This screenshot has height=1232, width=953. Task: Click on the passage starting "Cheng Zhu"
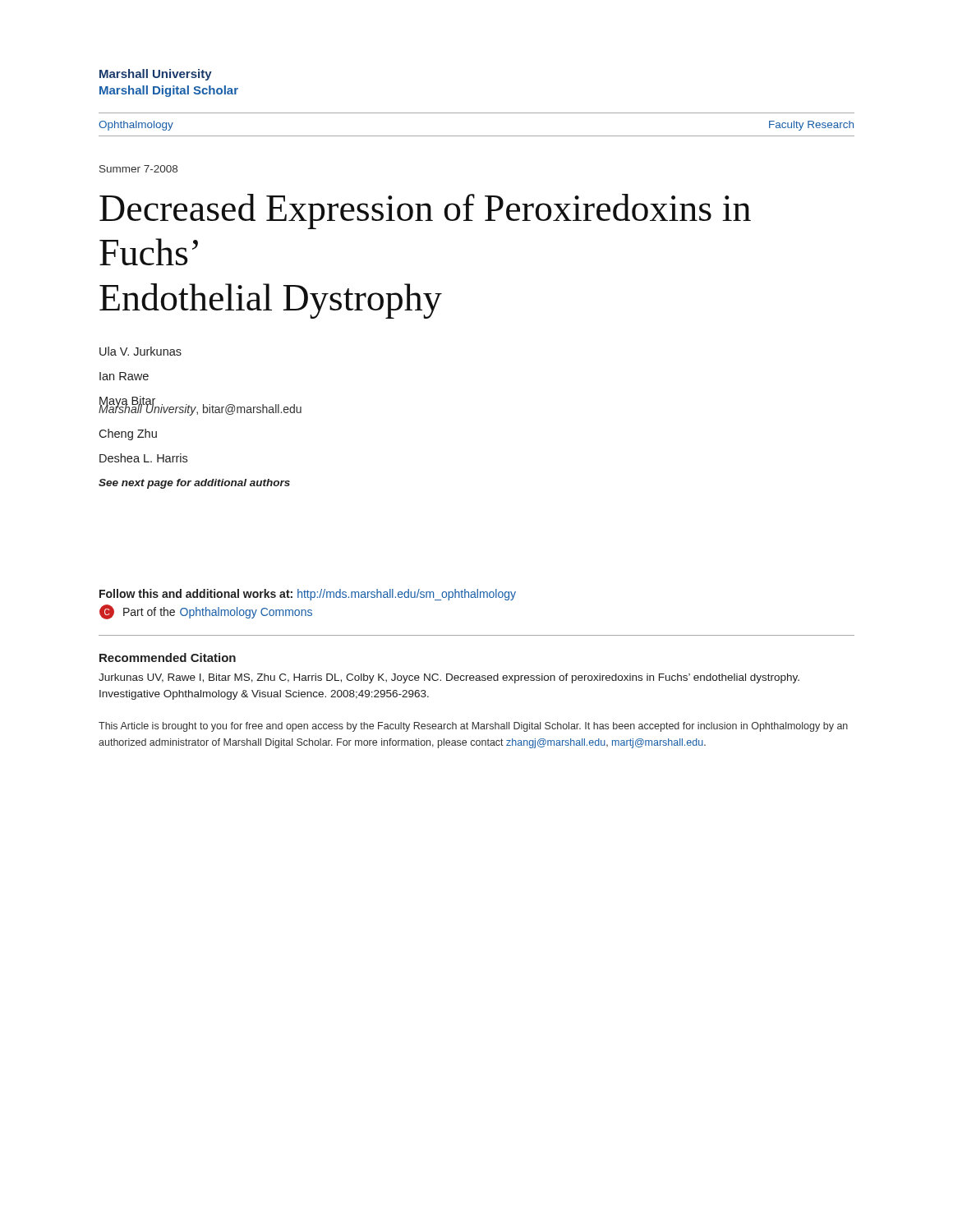click(x=128, y=433)
